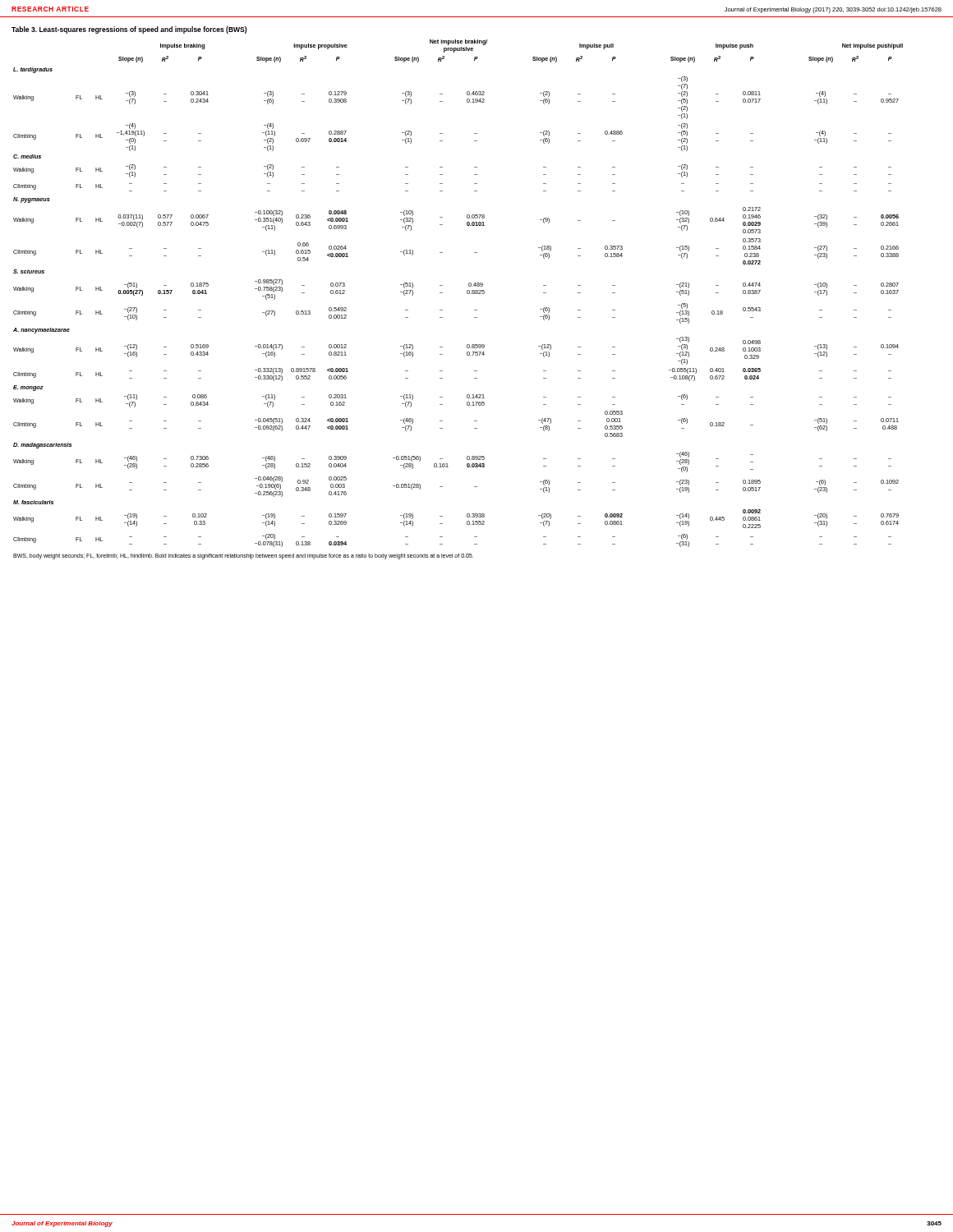Locate the block of text that opens with "BWS, body weight seconds; FL,"
Screen dimensions: 1232x953
[x=243, y=556]
